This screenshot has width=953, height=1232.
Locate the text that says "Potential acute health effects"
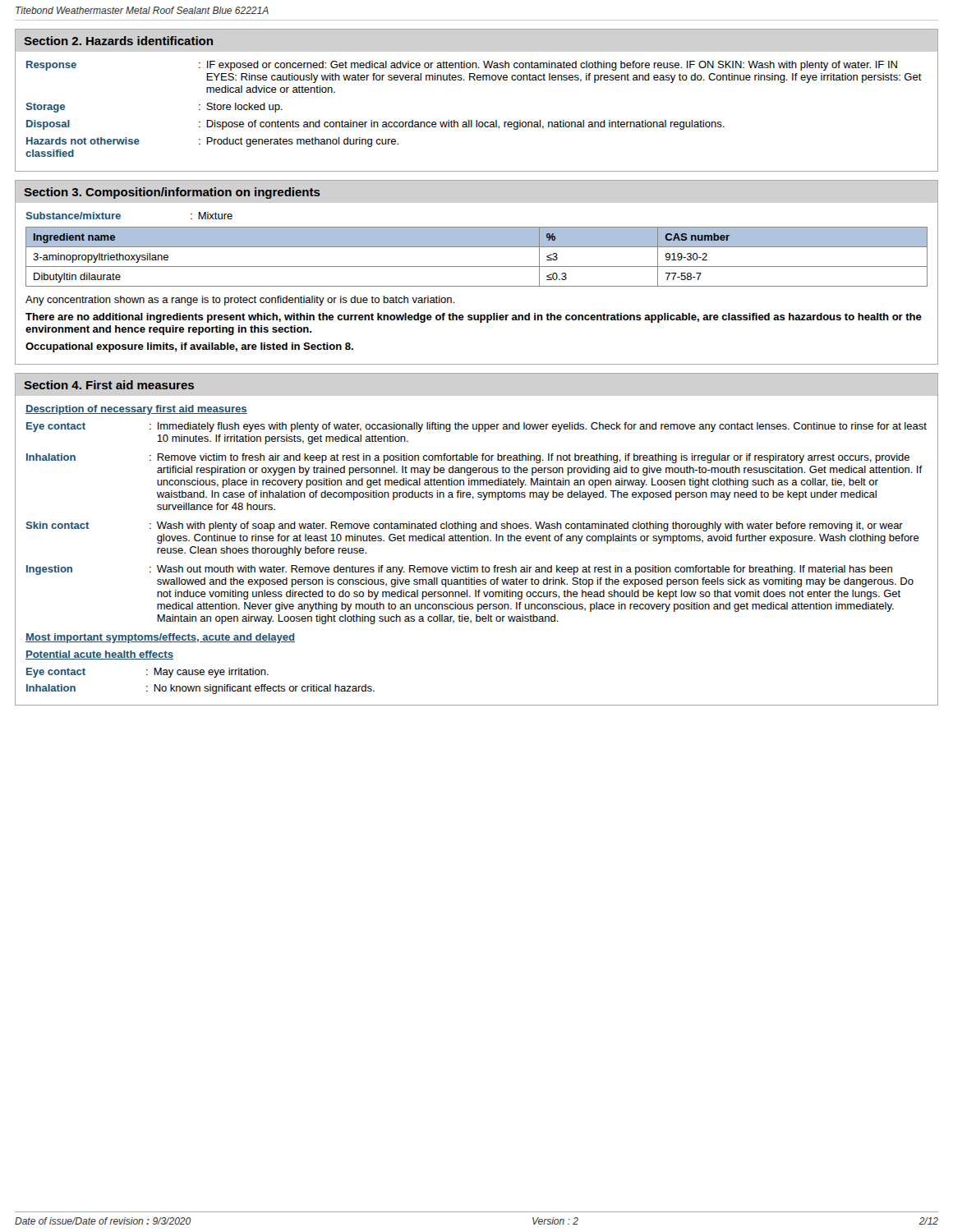(x=99, y=654)
